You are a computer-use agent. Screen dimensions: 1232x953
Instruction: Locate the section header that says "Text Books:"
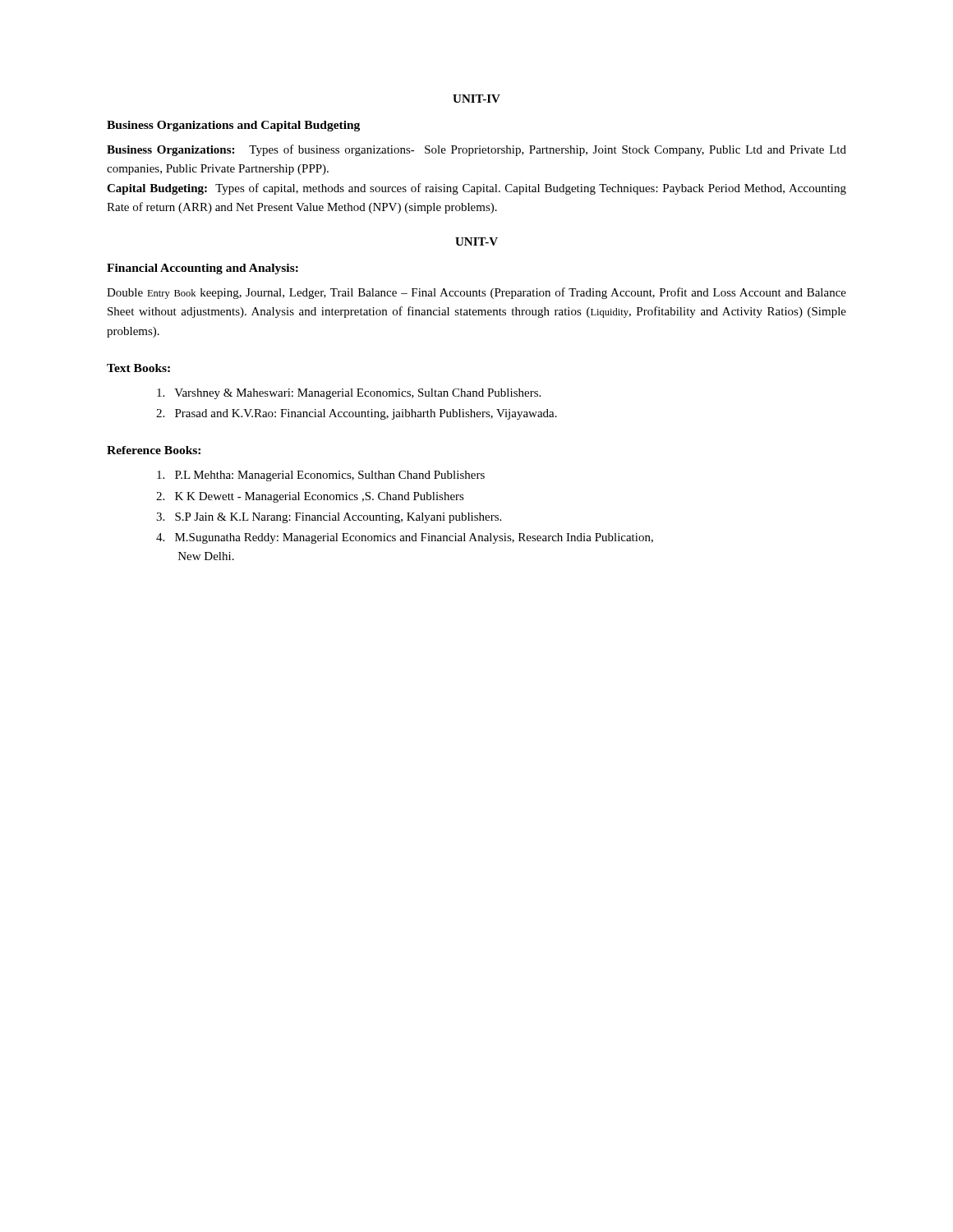(x=139, y=367)
